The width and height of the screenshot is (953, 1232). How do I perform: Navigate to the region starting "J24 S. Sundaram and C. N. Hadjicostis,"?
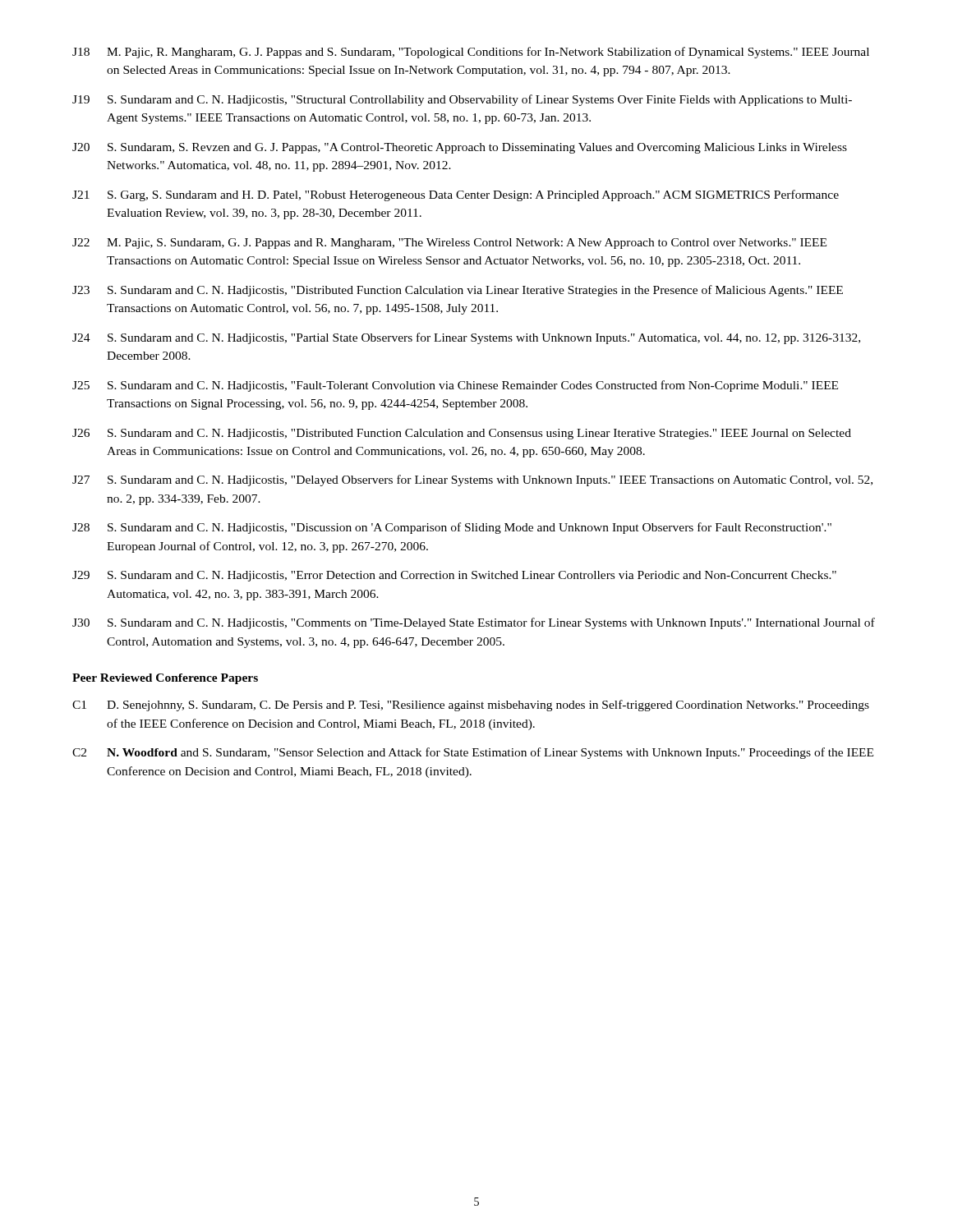(x=476, y=347)
